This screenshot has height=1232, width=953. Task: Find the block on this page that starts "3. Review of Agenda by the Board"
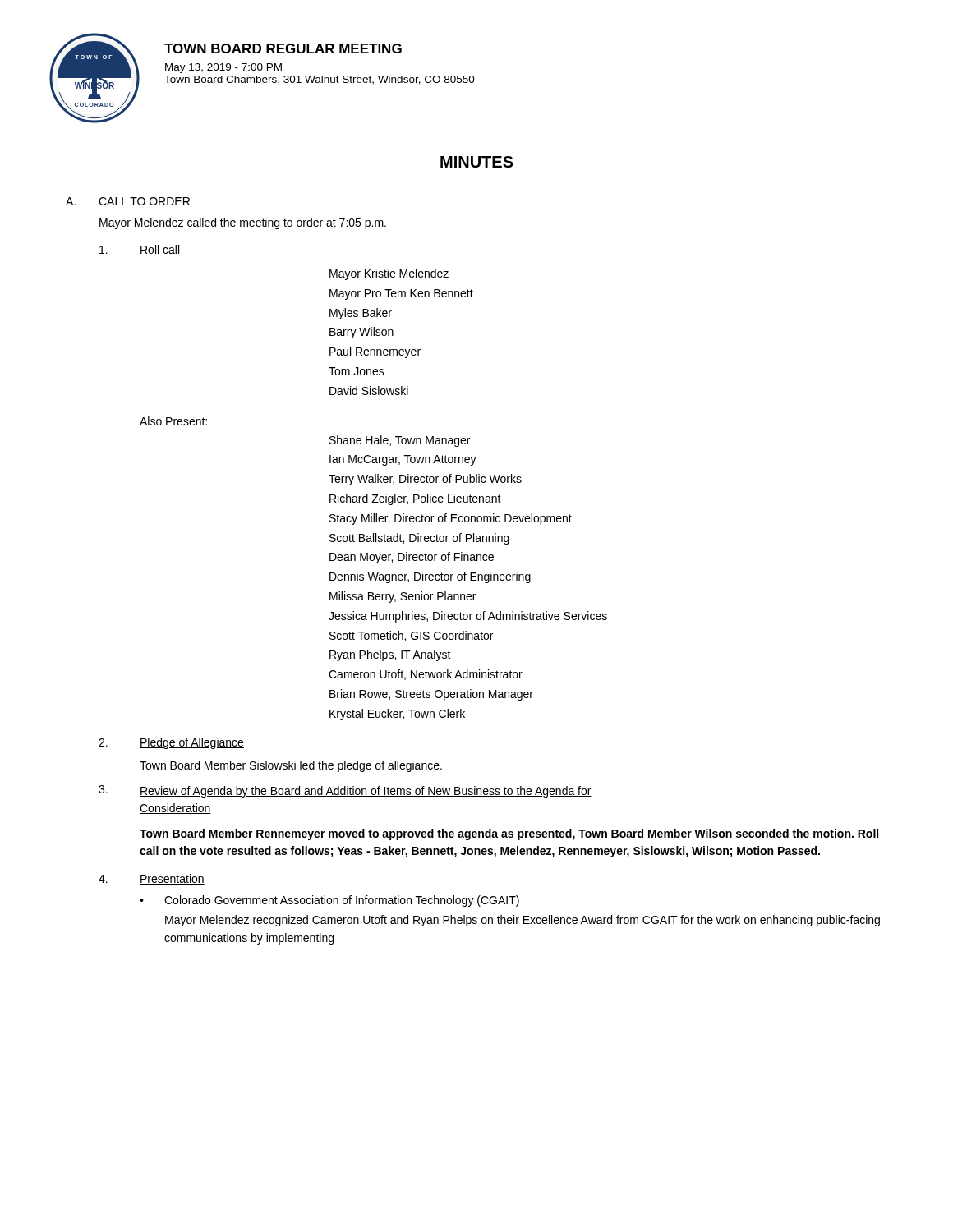pyautogui.click(x=345, y=800)
